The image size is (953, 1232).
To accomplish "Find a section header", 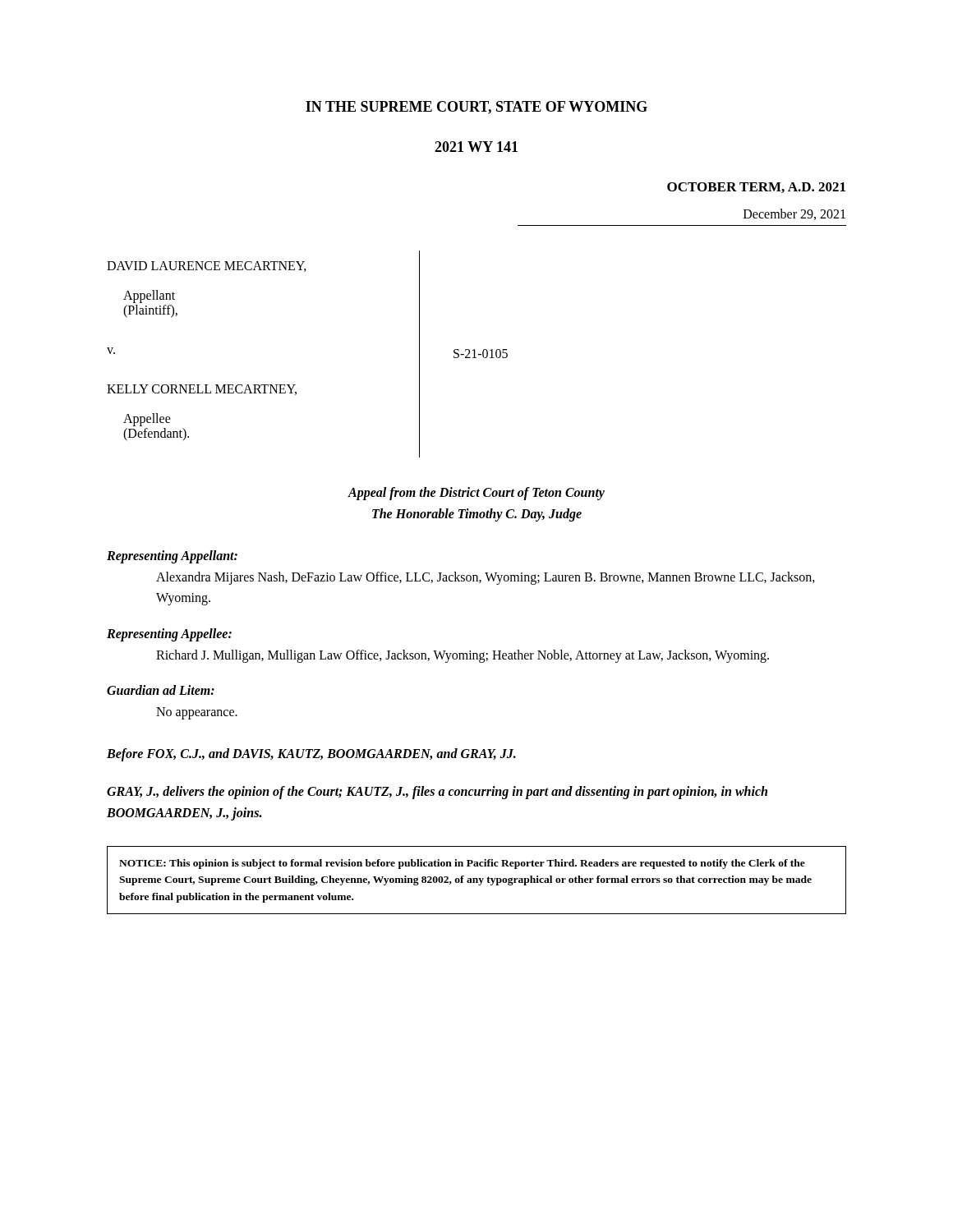I will coord(756,187).
